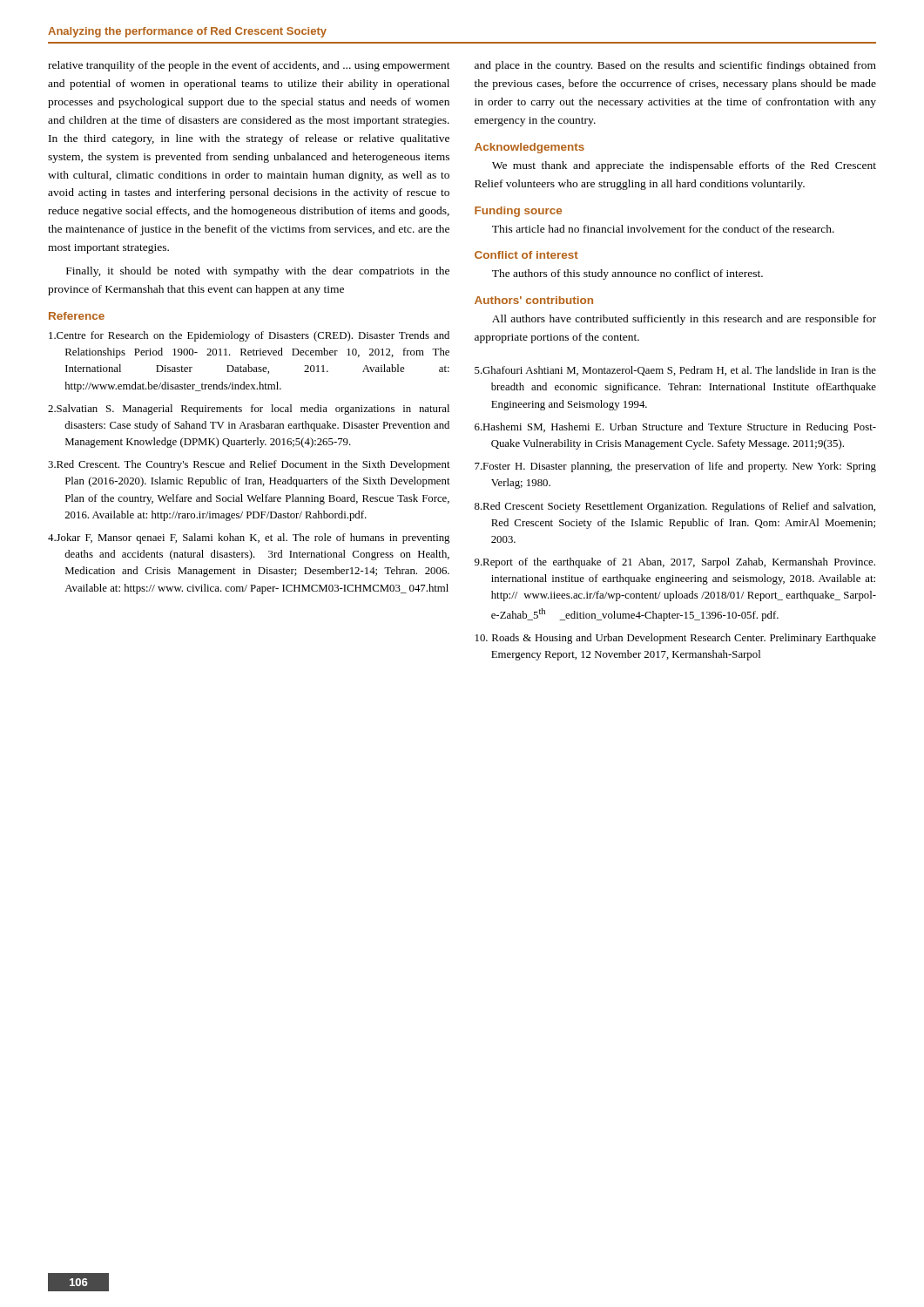
Task: Click on the text block with the text "relative tranquility of the people in the event"
Action: coord(249,178)
